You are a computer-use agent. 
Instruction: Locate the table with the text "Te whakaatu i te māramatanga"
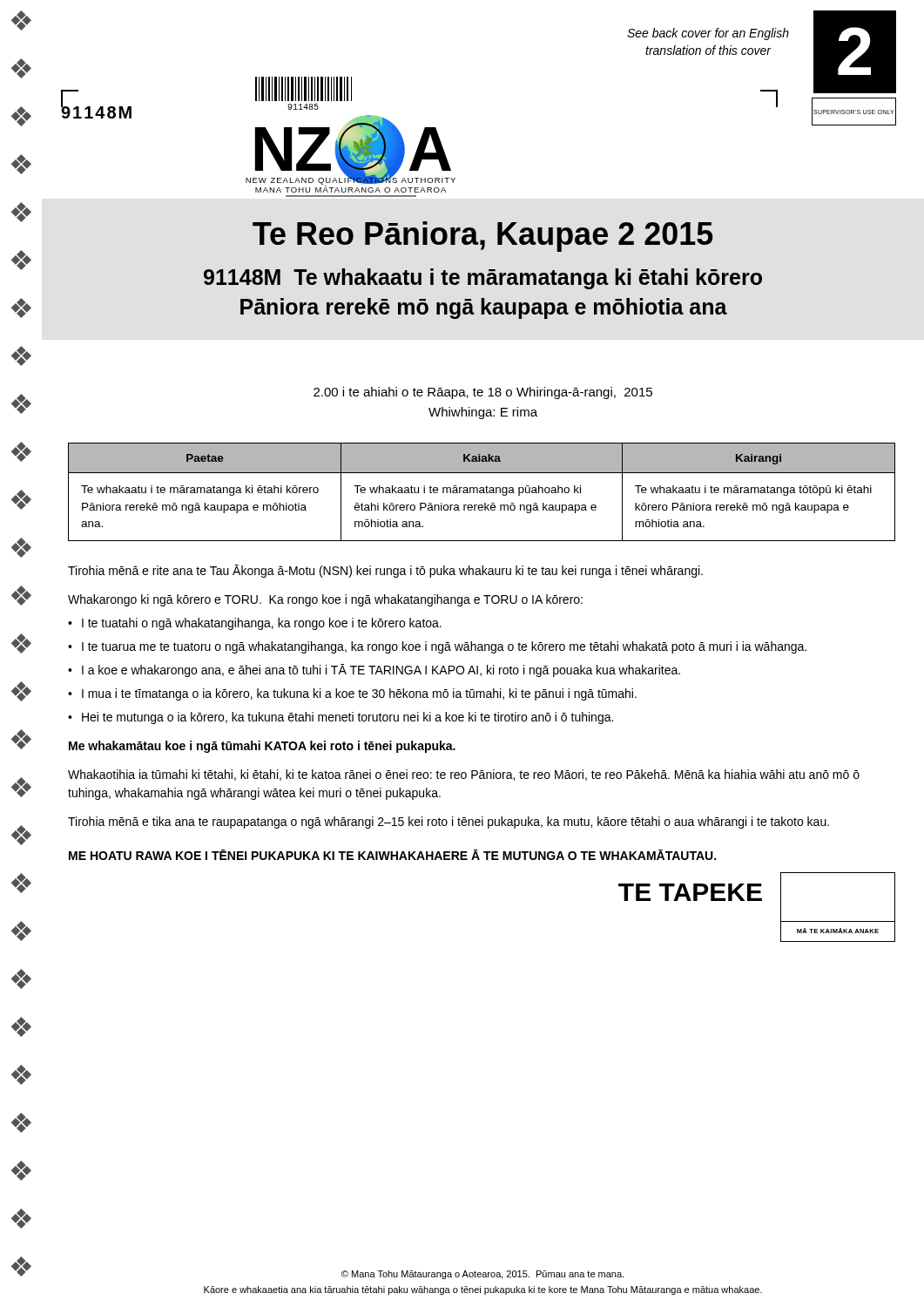click(x=482, y=492)
